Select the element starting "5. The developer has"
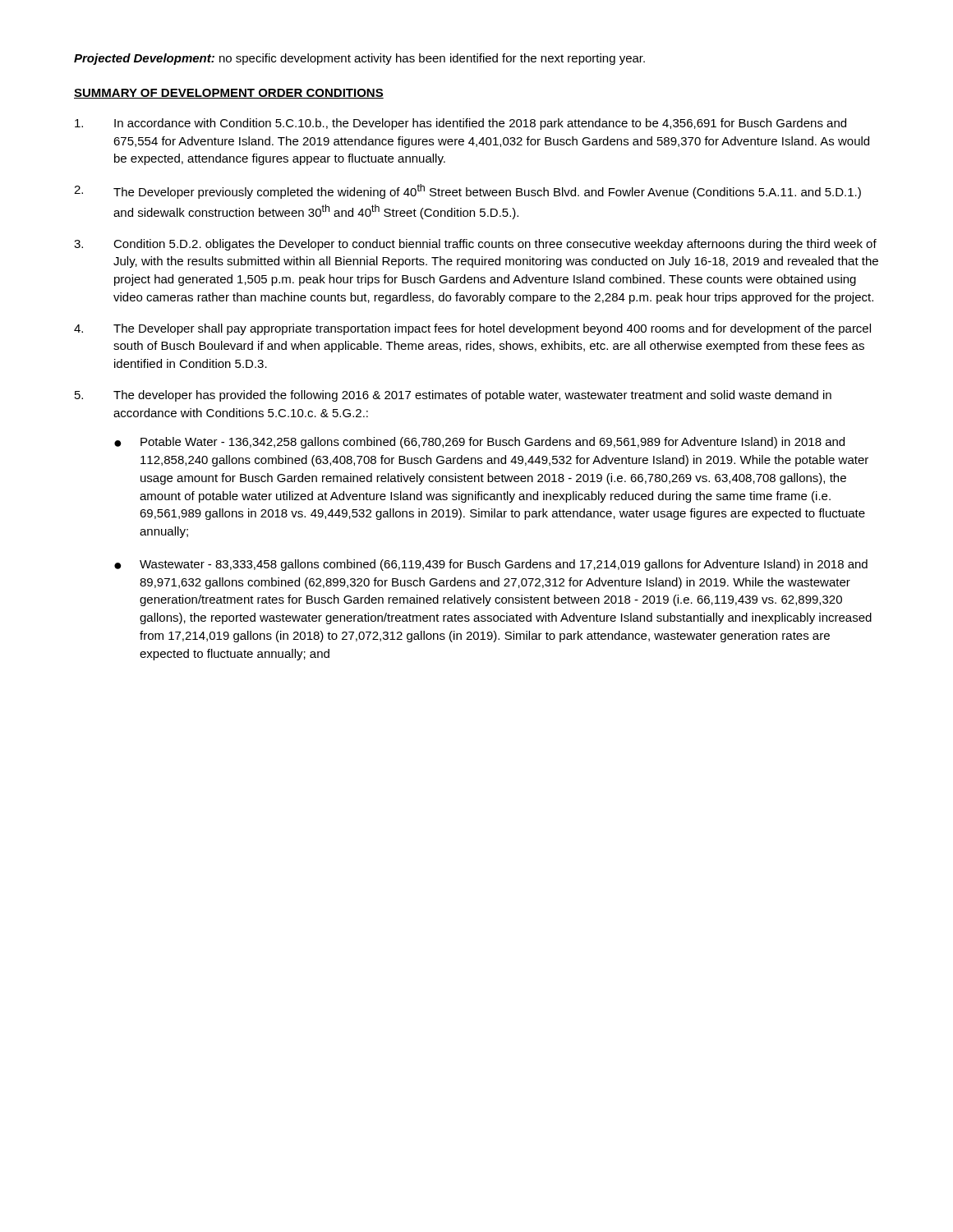Screen dimensions: 1232x953 click(x=453, y=396)
